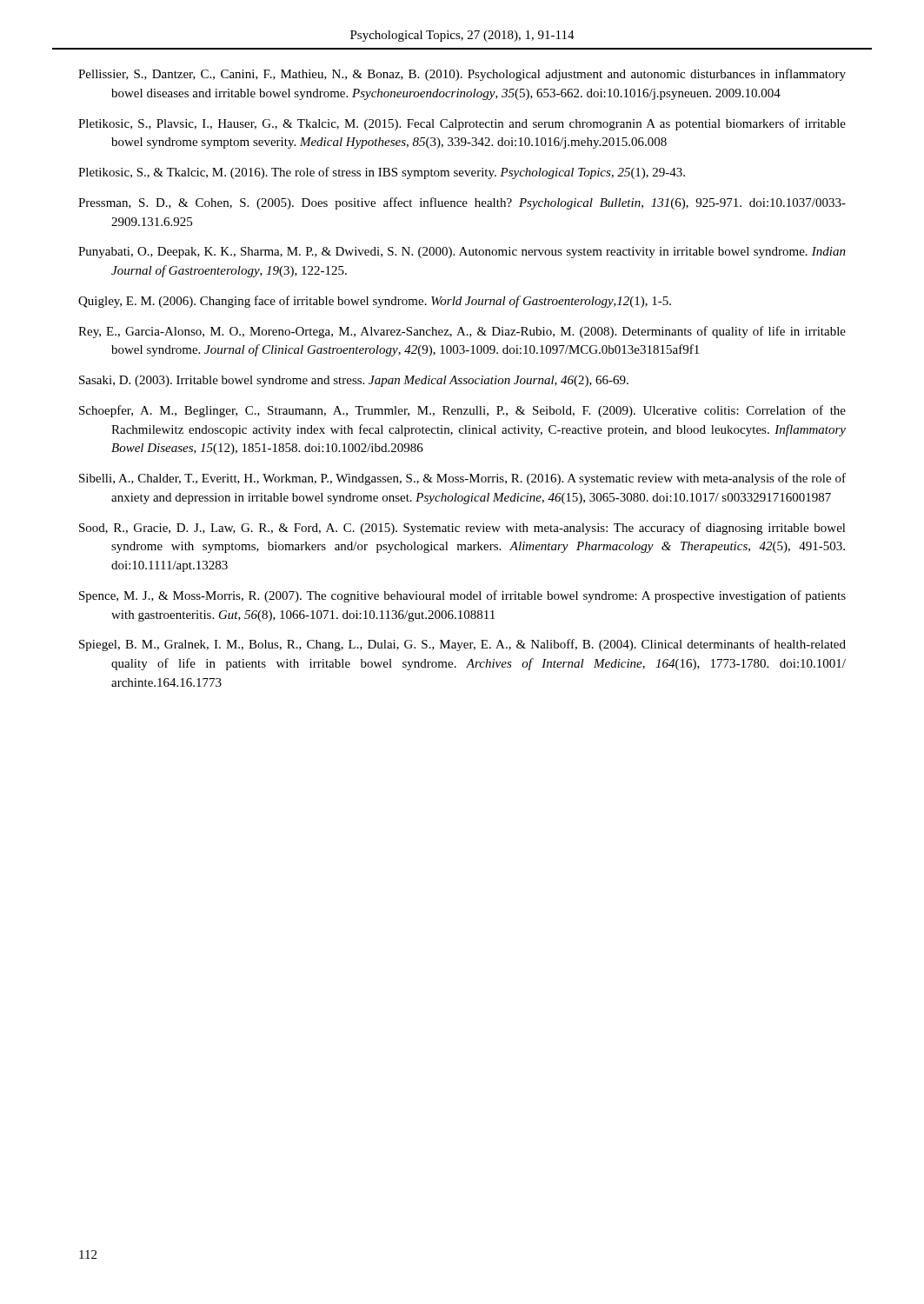Click on the element starting "Sasaki, D. (2003). Irritable"

coord(462,381)
